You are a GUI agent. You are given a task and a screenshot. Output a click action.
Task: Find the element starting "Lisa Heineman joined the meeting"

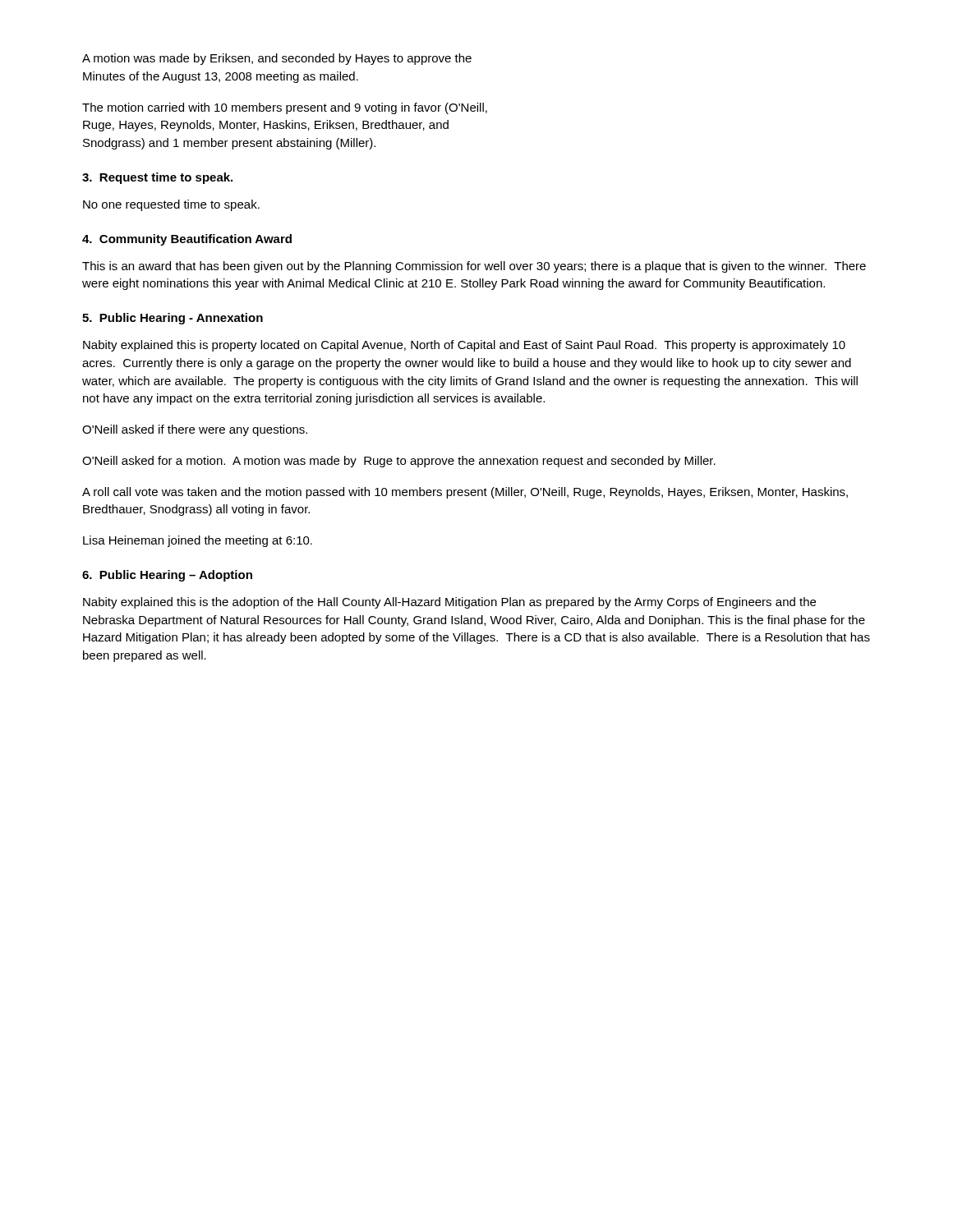pos(198,540)
